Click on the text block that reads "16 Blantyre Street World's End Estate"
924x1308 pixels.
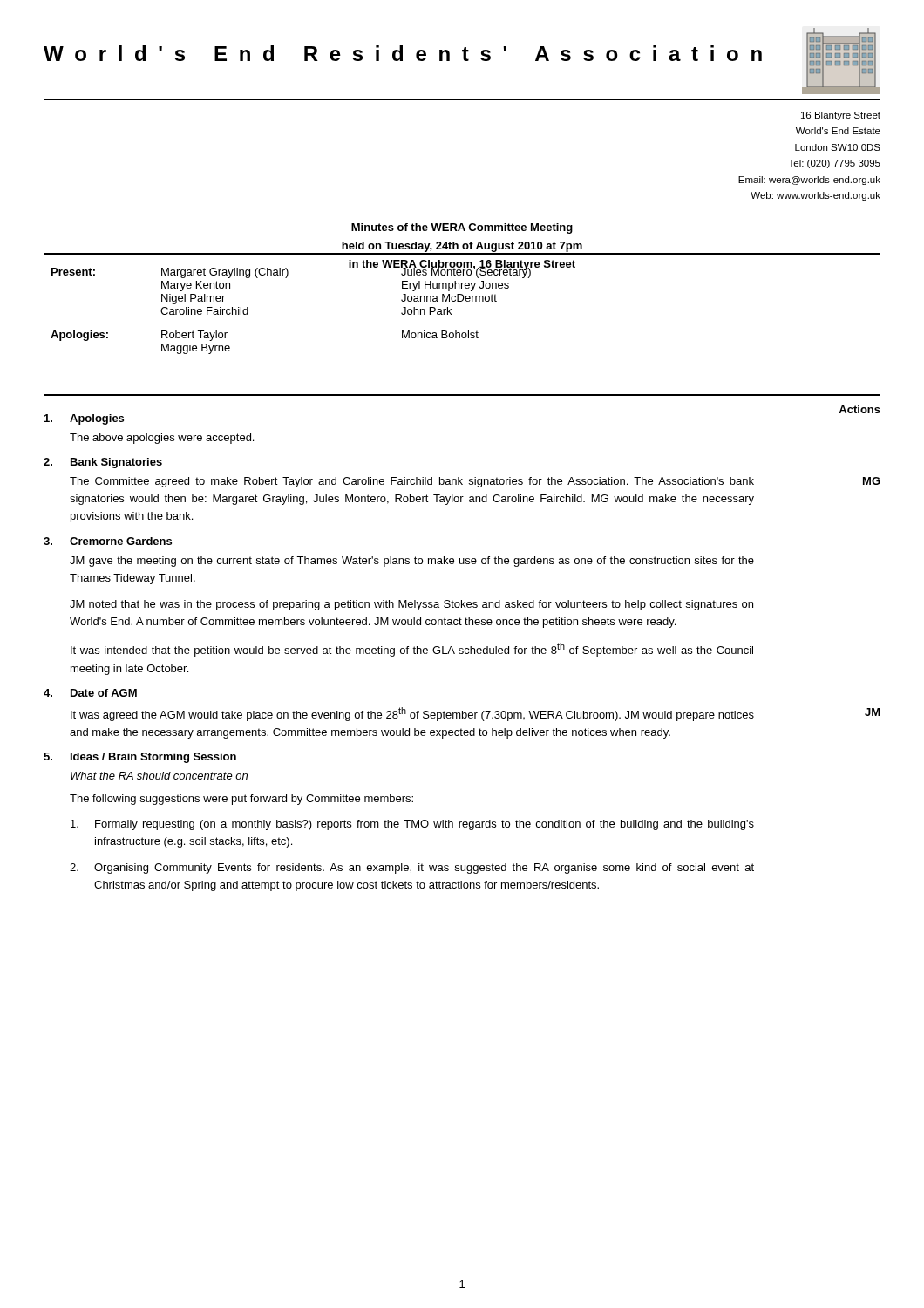pos(809,155)
